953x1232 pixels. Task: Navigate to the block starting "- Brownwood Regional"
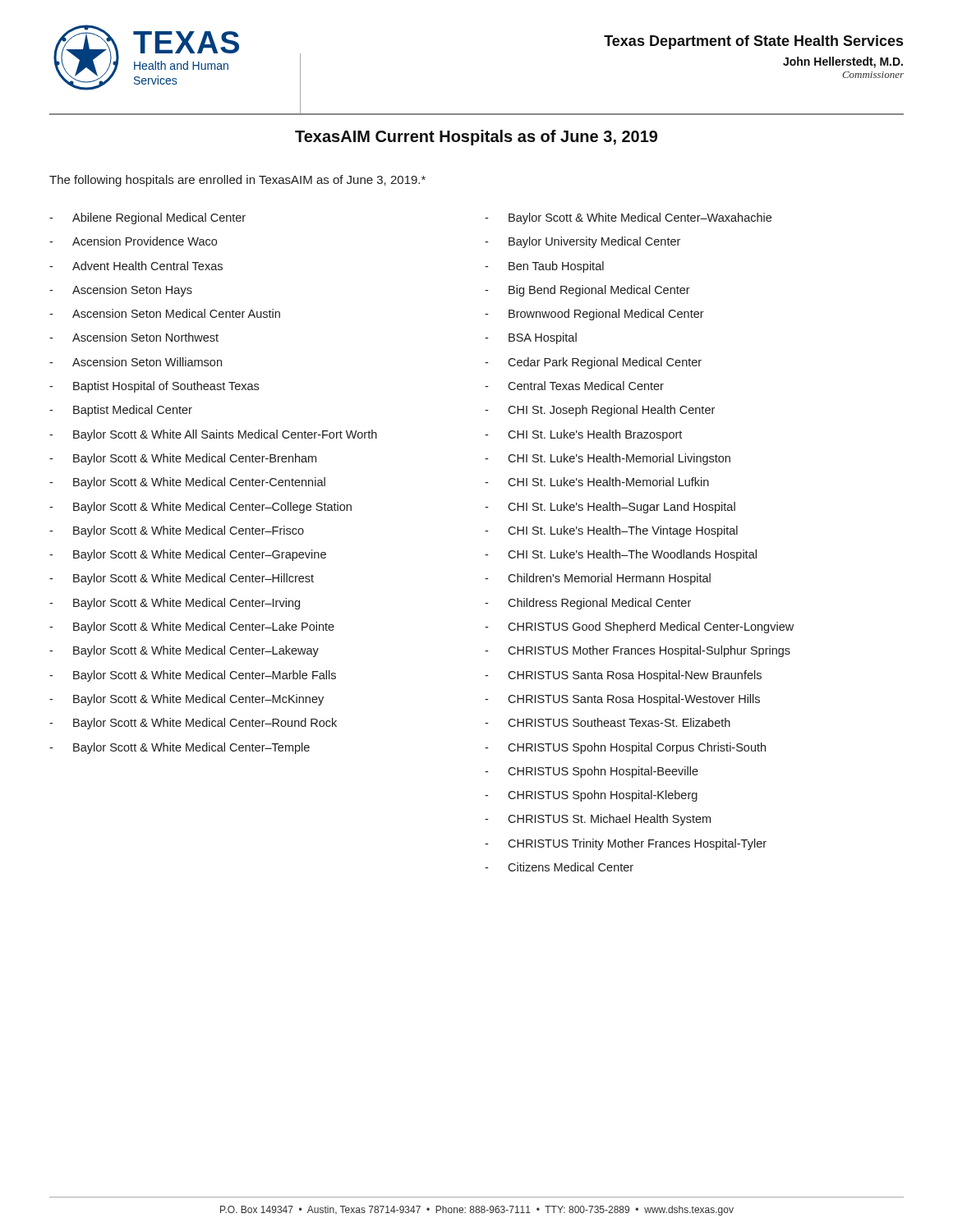[x=694, y=314]
